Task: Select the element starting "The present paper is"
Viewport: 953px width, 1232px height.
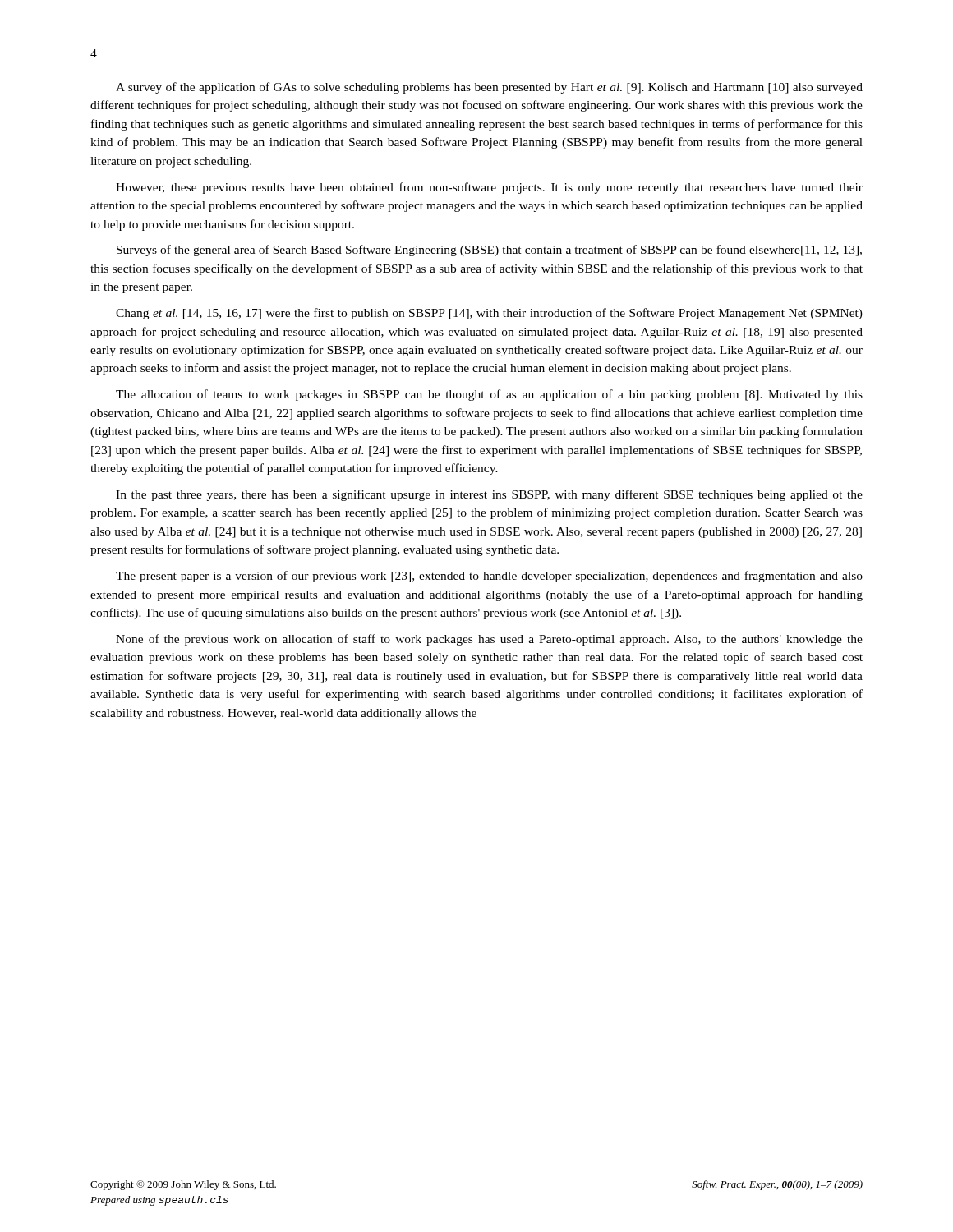Action: click(476, 594)
